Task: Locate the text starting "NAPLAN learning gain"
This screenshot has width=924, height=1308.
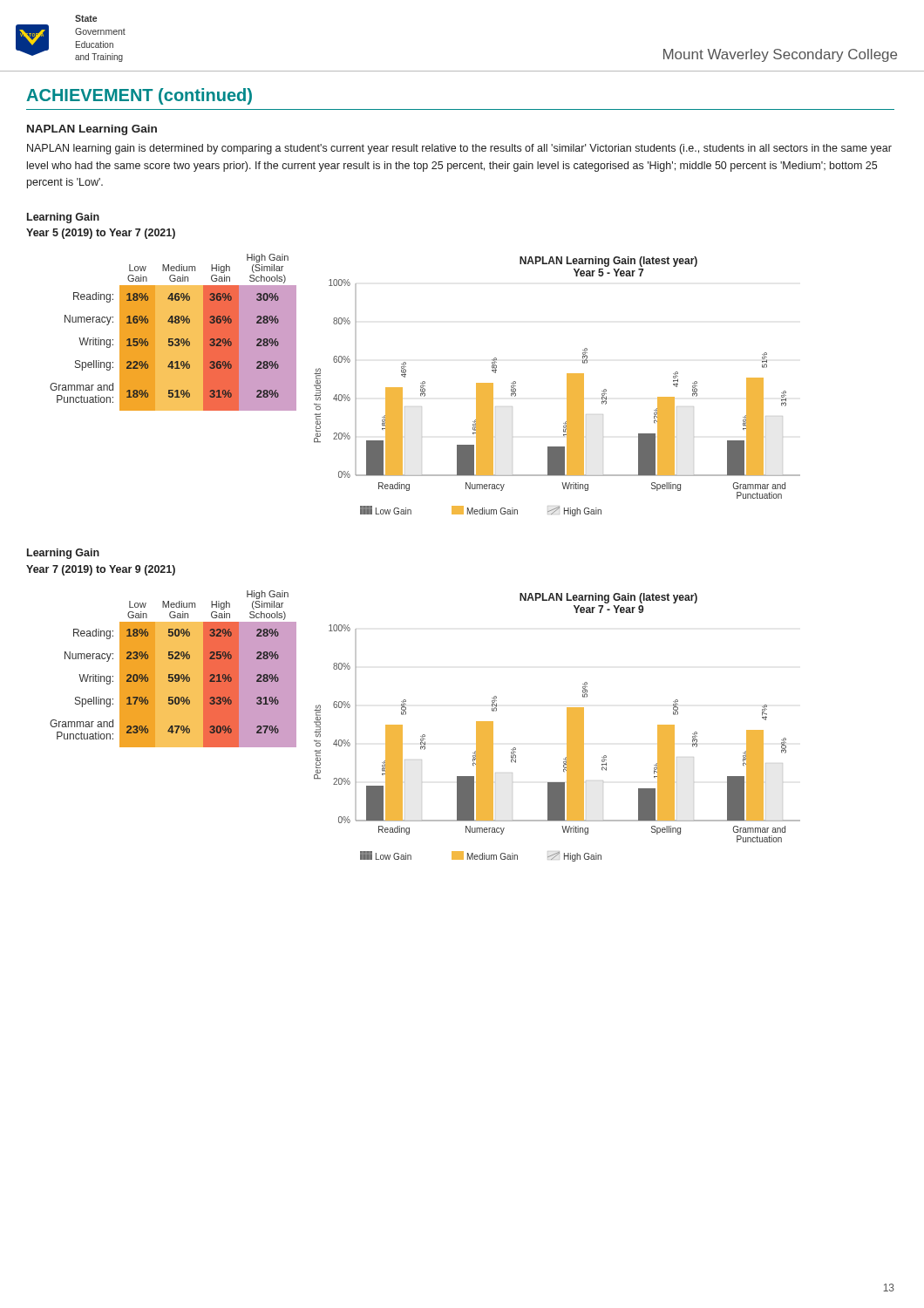Action: coord(459,165)
